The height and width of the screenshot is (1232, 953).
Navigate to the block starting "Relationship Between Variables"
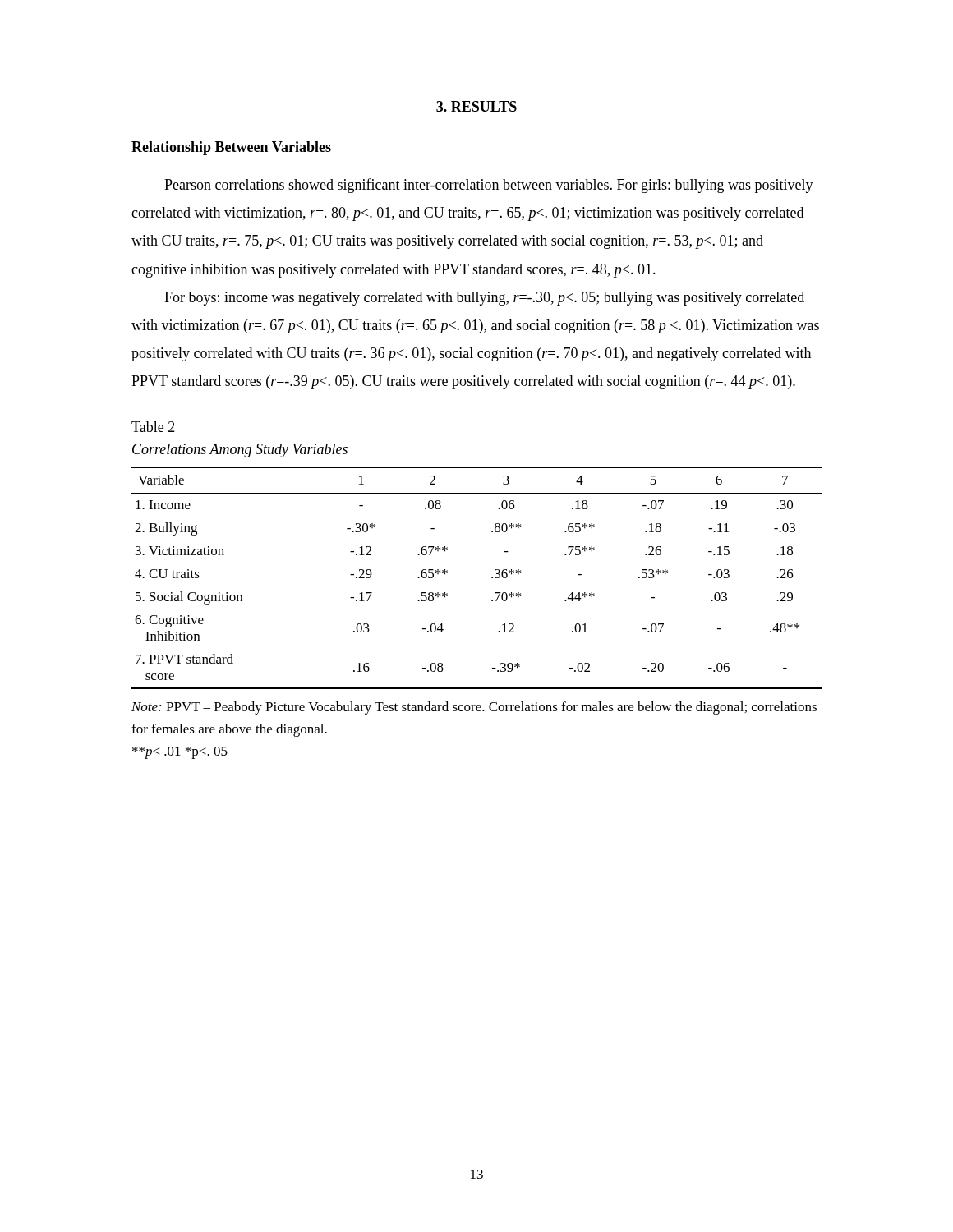point(231,147)
